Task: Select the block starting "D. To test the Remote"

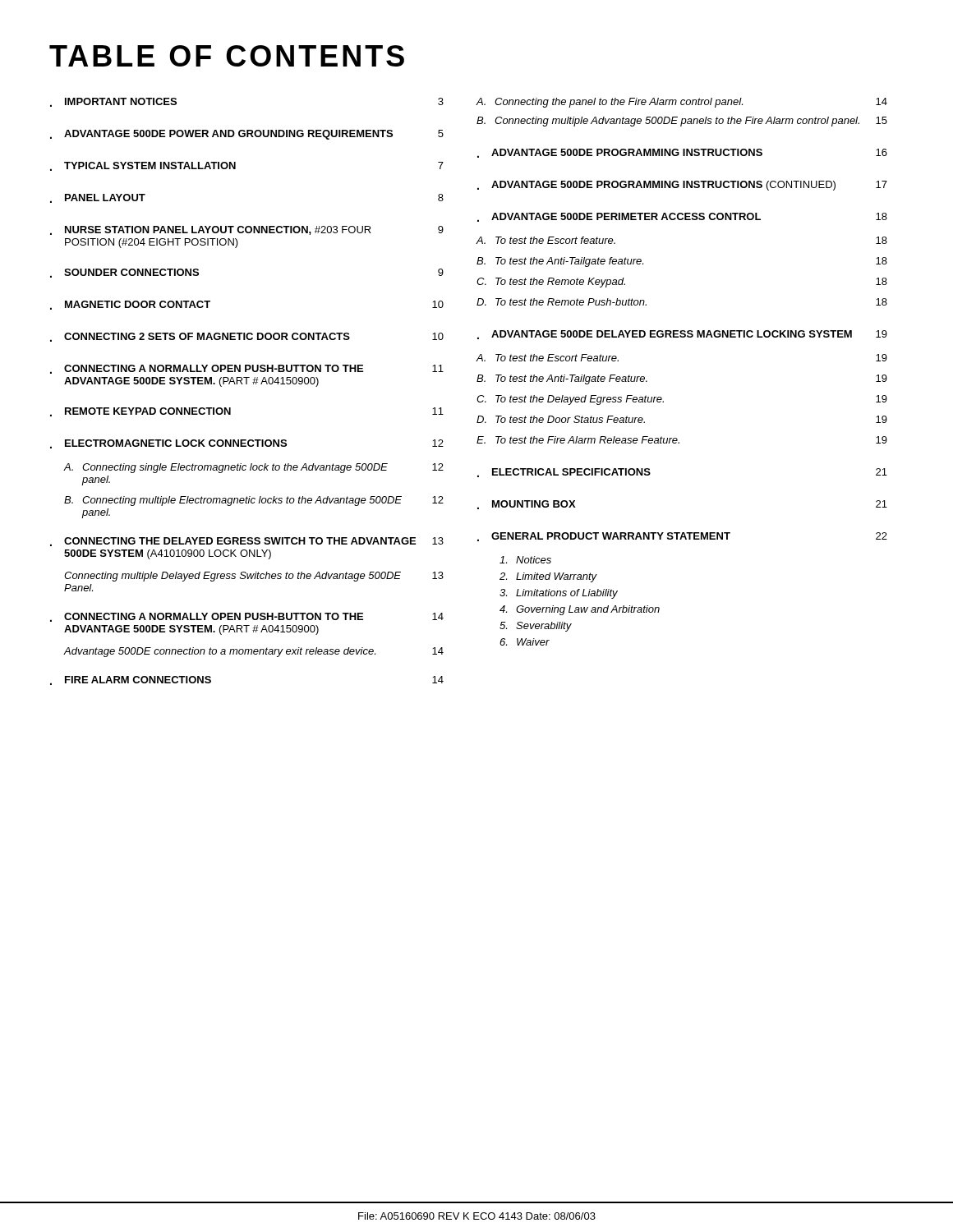Action: (x=568, y=302)
